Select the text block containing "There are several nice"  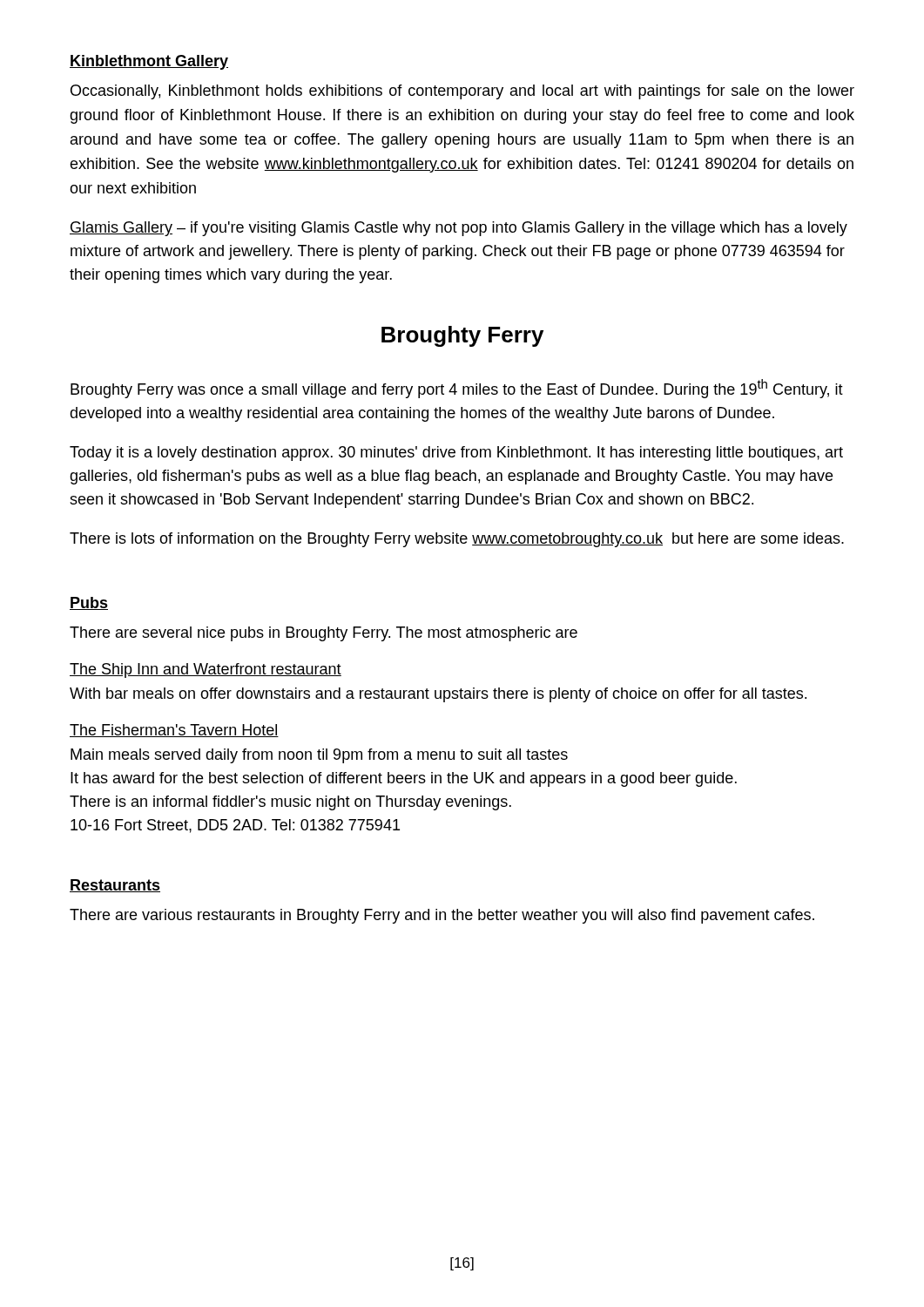point(324,633)
